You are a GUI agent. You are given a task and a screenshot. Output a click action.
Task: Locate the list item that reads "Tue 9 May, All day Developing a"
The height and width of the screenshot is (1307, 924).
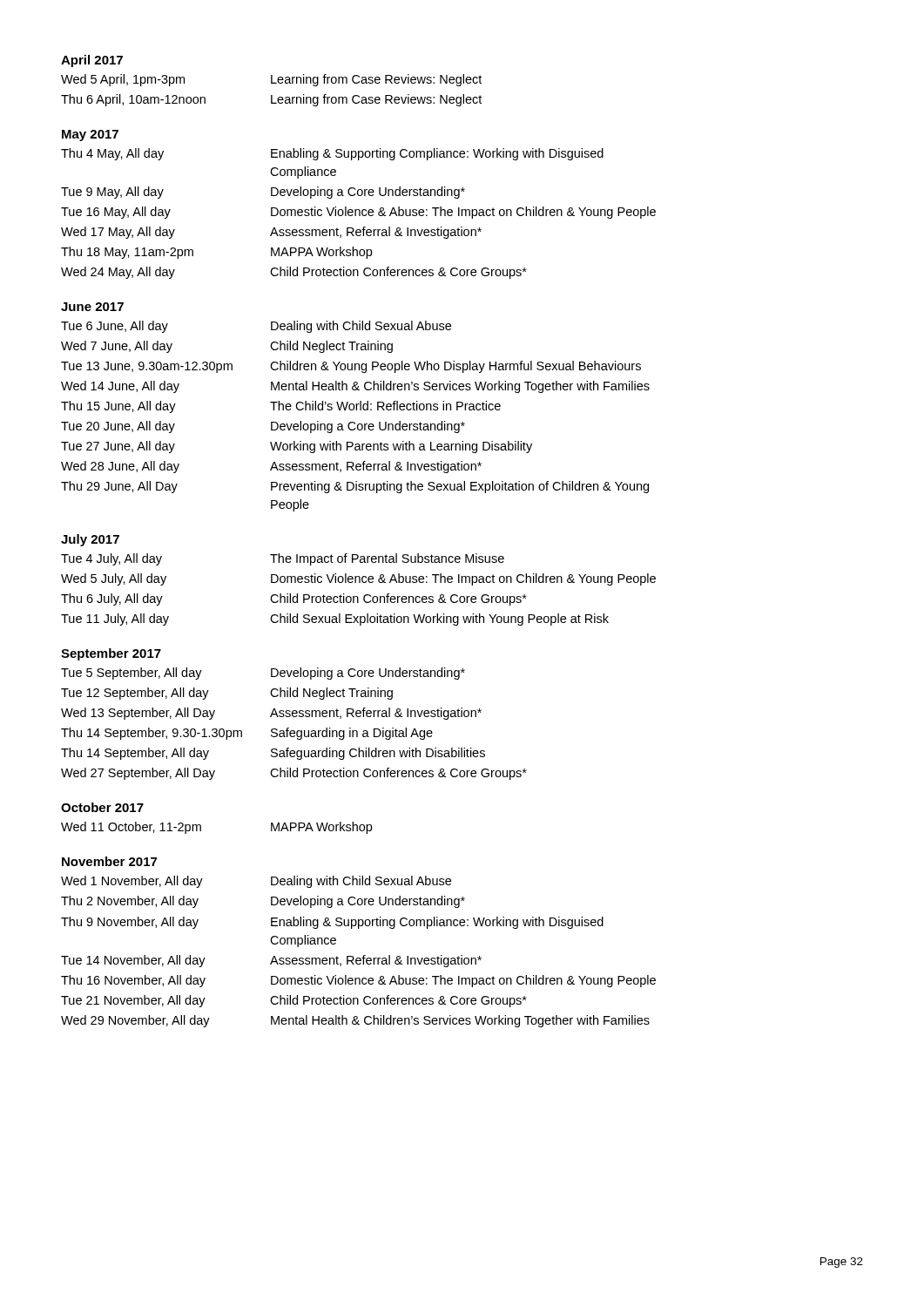pyautogui.click(x=462, y=192)
